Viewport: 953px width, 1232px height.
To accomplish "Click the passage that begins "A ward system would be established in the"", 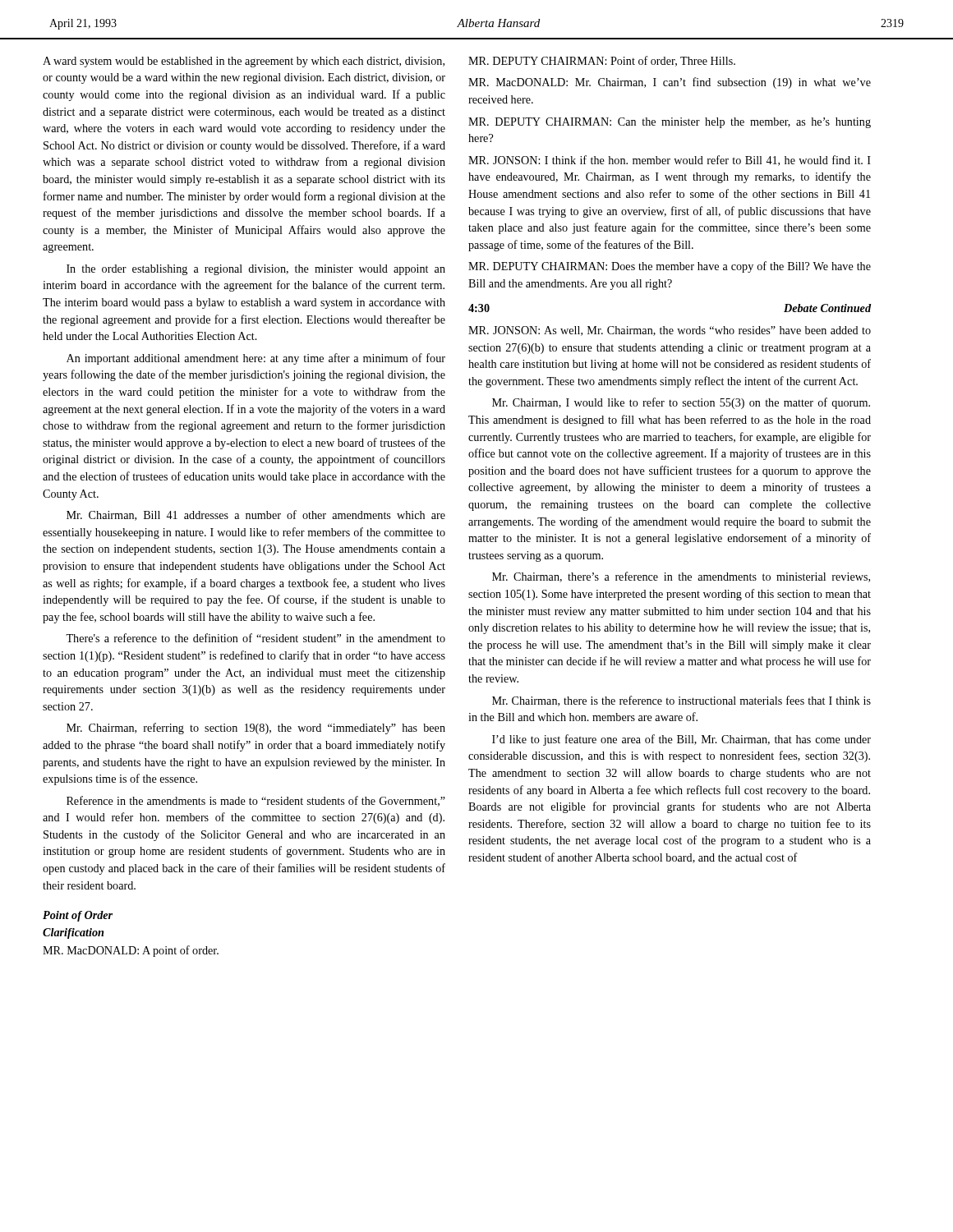I will point(244,154).
